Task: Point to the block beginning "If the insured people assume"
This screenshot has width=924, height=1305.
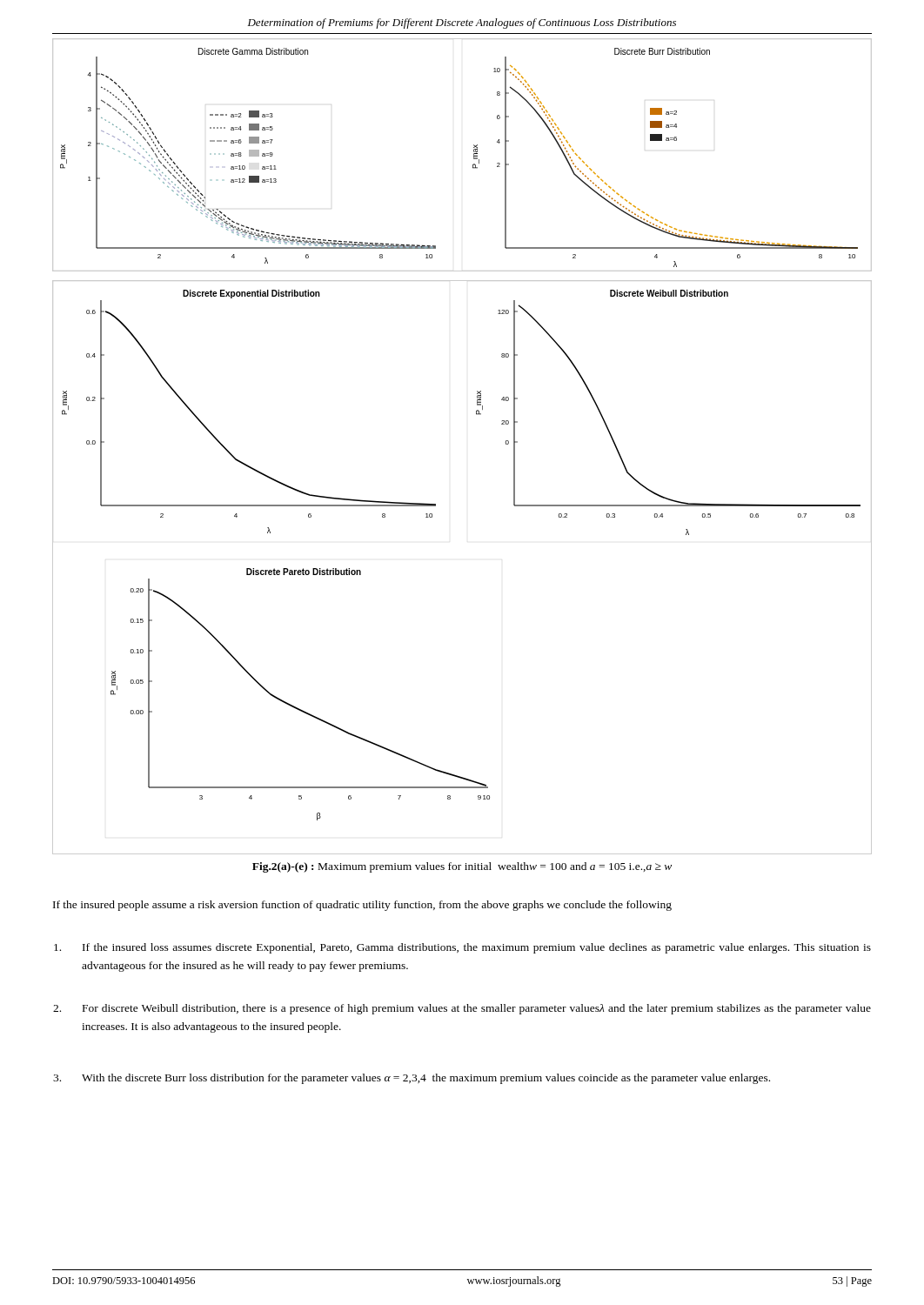Action: click(x=362, y=904)
